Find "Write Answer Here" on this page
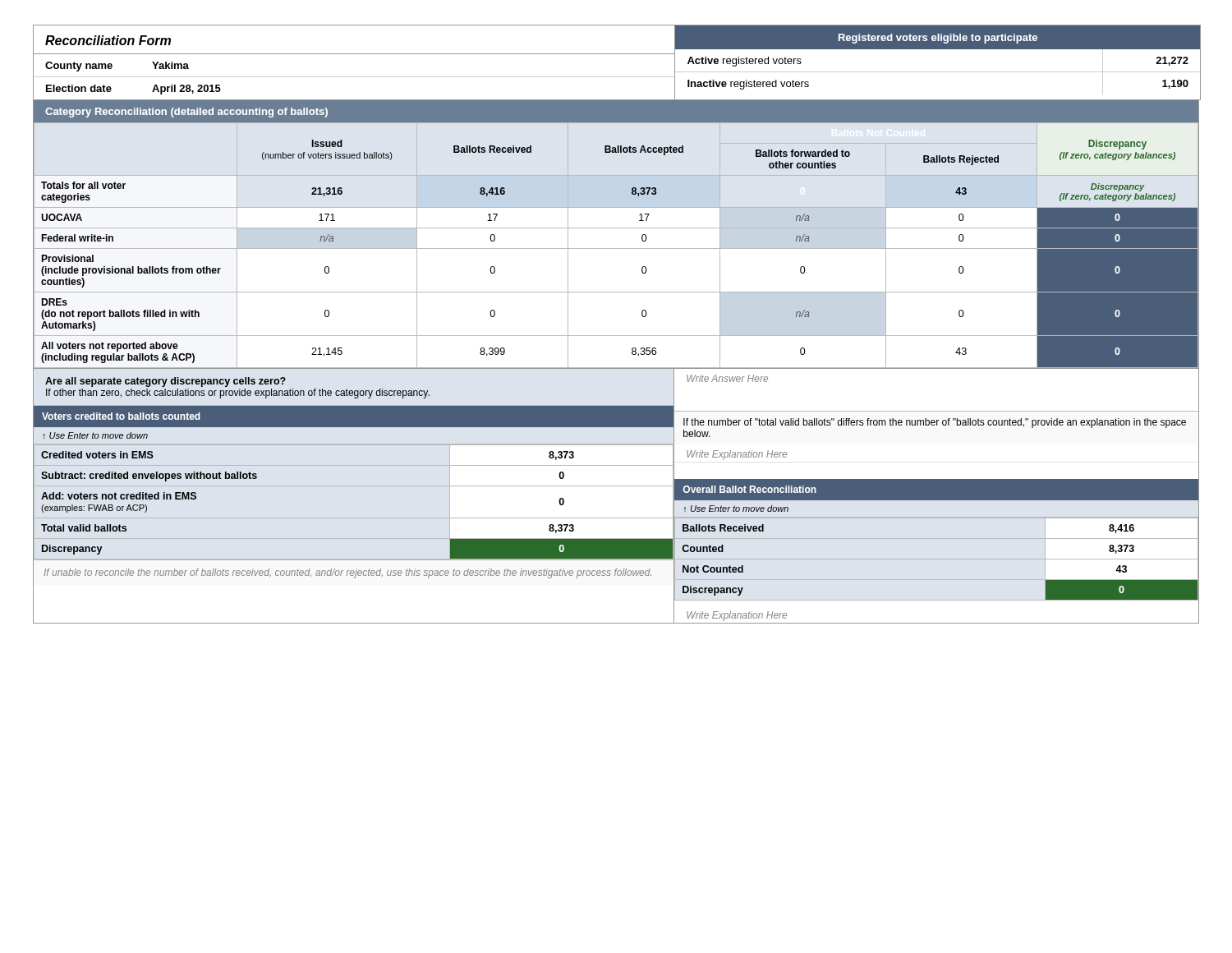1232x953 pixels. click(727, 379)
